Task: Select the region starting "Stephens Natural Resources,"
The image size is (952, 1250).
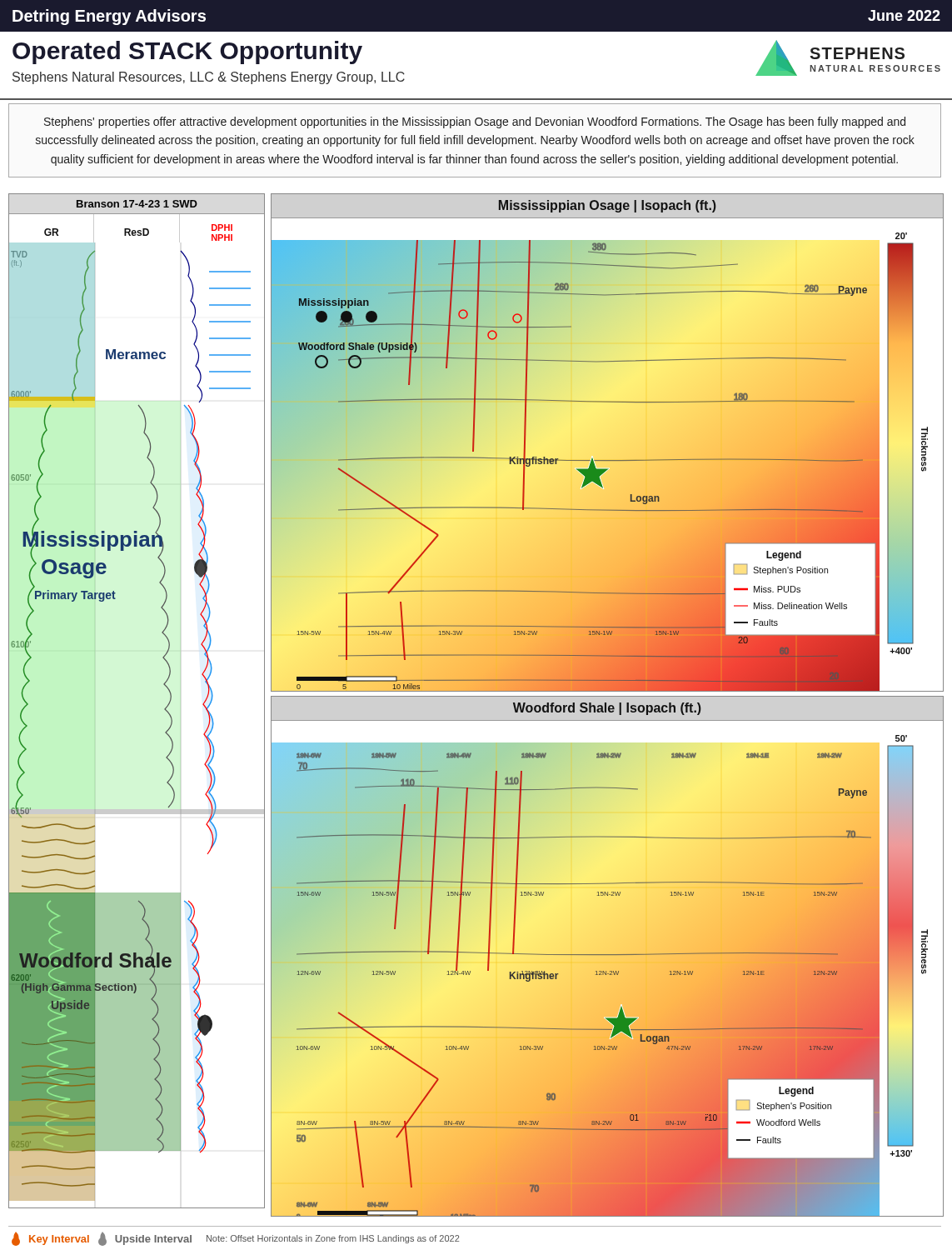Action: 208,77
